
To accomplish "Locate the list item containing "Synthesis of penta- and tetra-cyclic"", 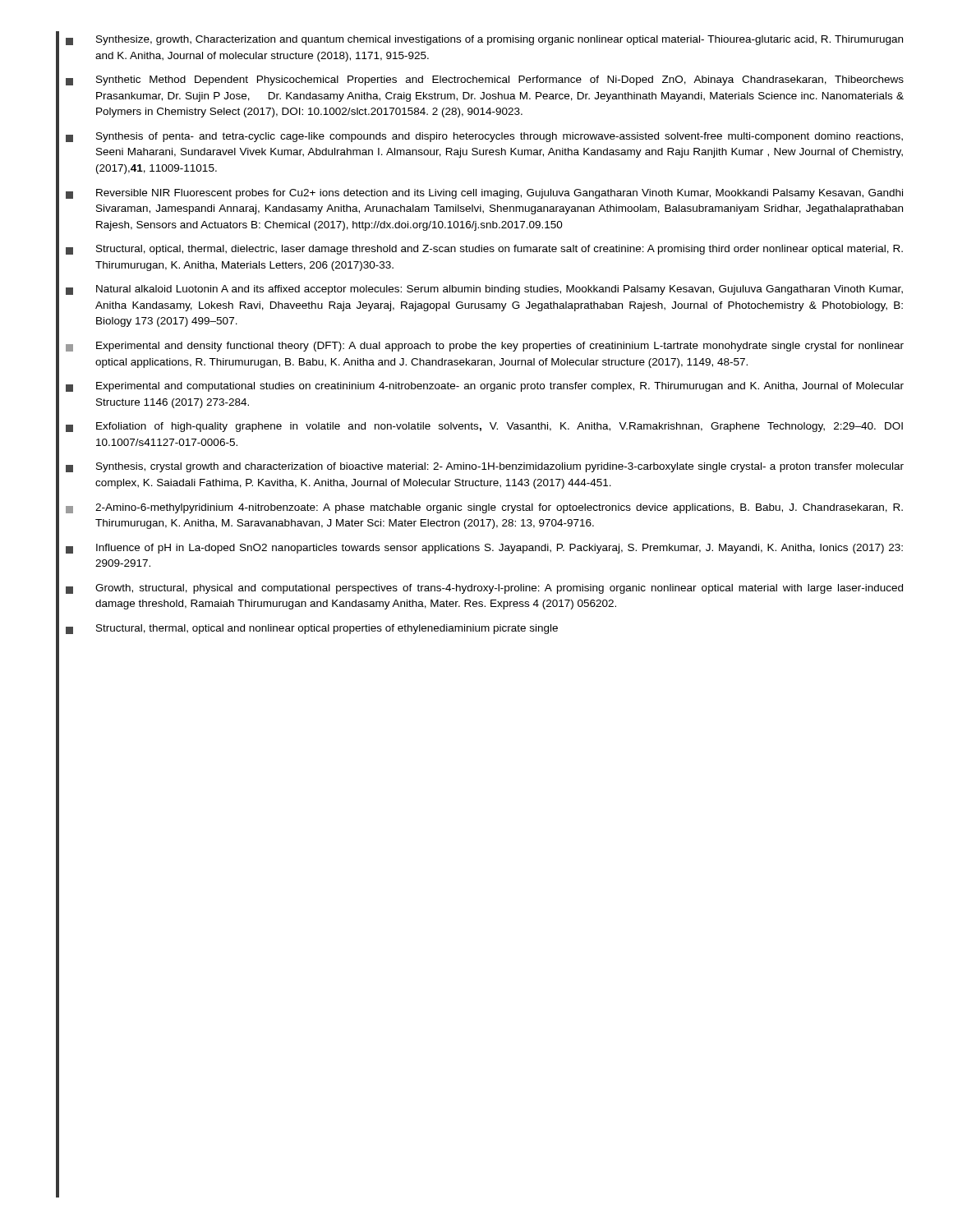I will [485, 152].
